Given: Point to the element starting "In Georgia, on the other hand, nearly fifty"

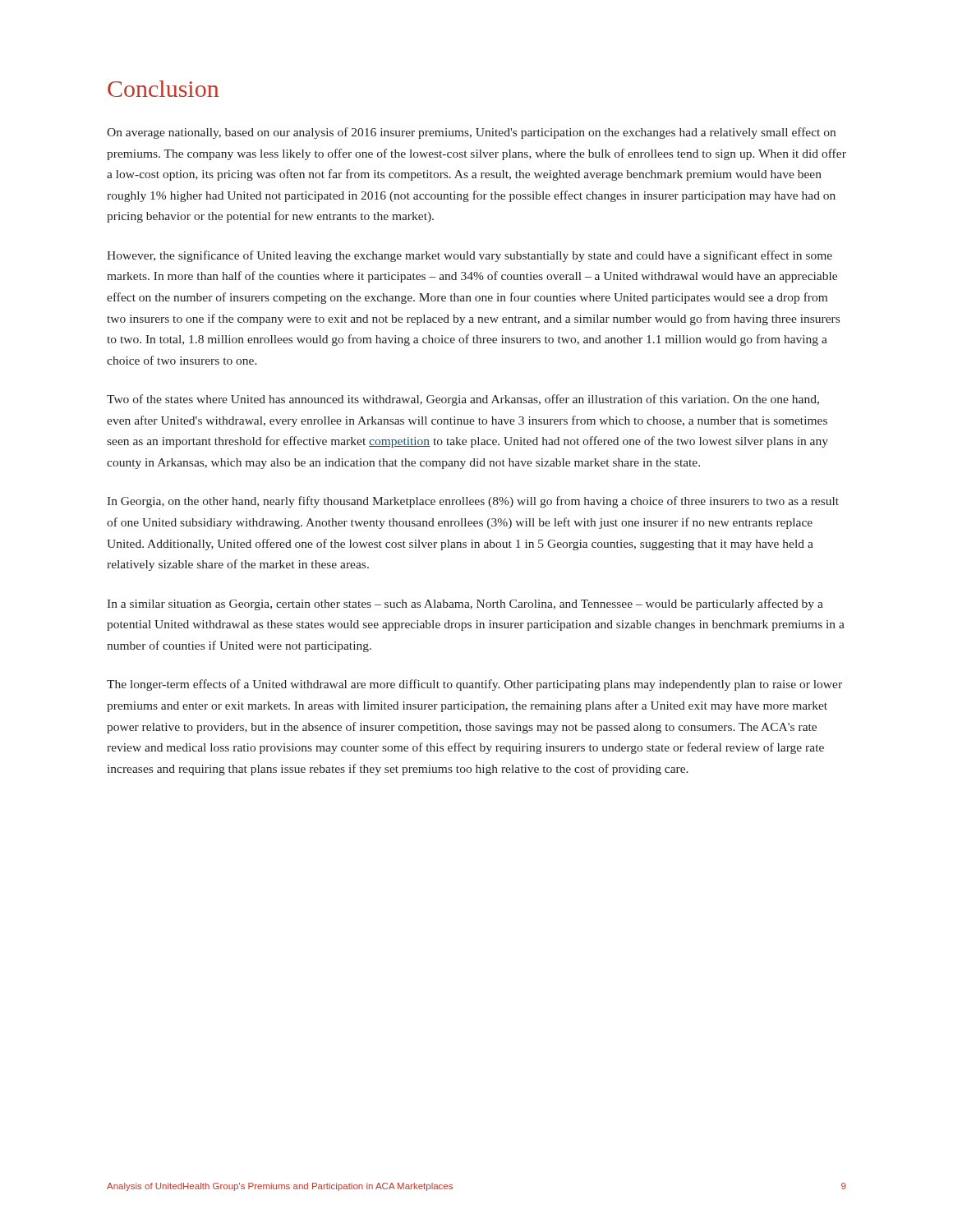Looking at the screenshot, I should tap(473, 532).
